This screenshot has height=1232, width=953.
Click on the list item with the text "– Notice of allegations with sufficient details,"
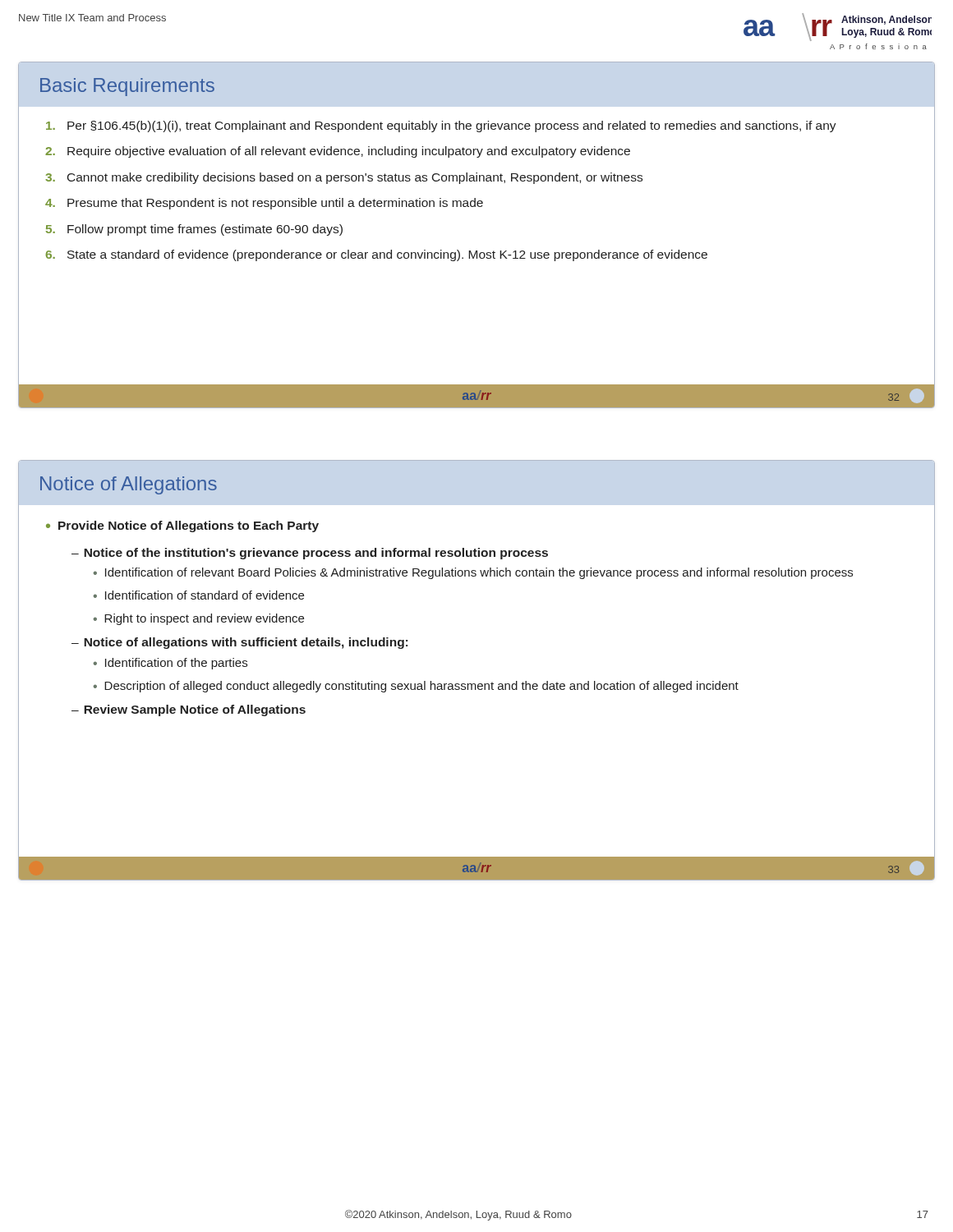pyautogui.click(x=240, y=642)
